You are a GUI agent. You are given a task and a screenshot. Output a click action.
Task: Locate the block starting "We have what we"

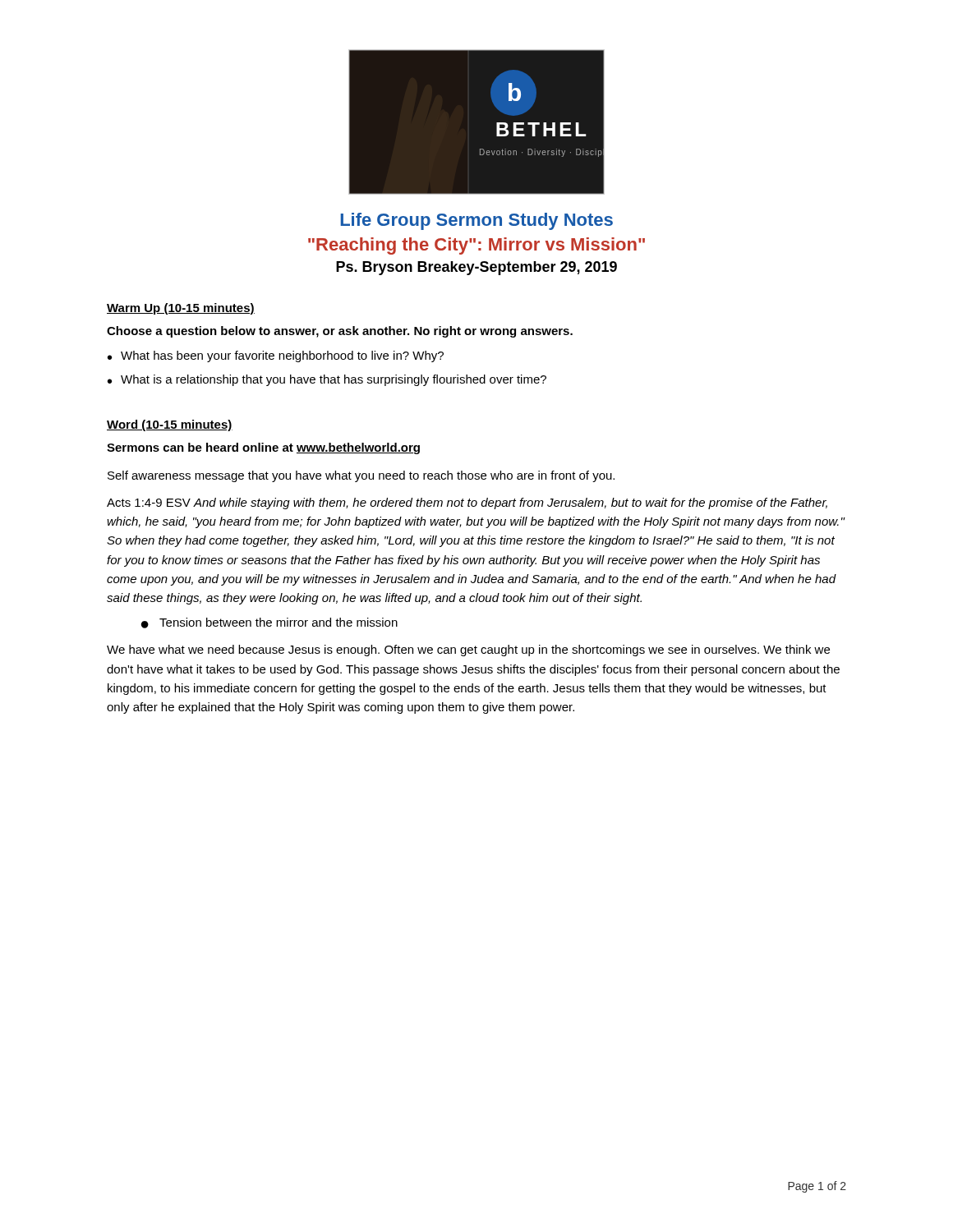point(473,678)
